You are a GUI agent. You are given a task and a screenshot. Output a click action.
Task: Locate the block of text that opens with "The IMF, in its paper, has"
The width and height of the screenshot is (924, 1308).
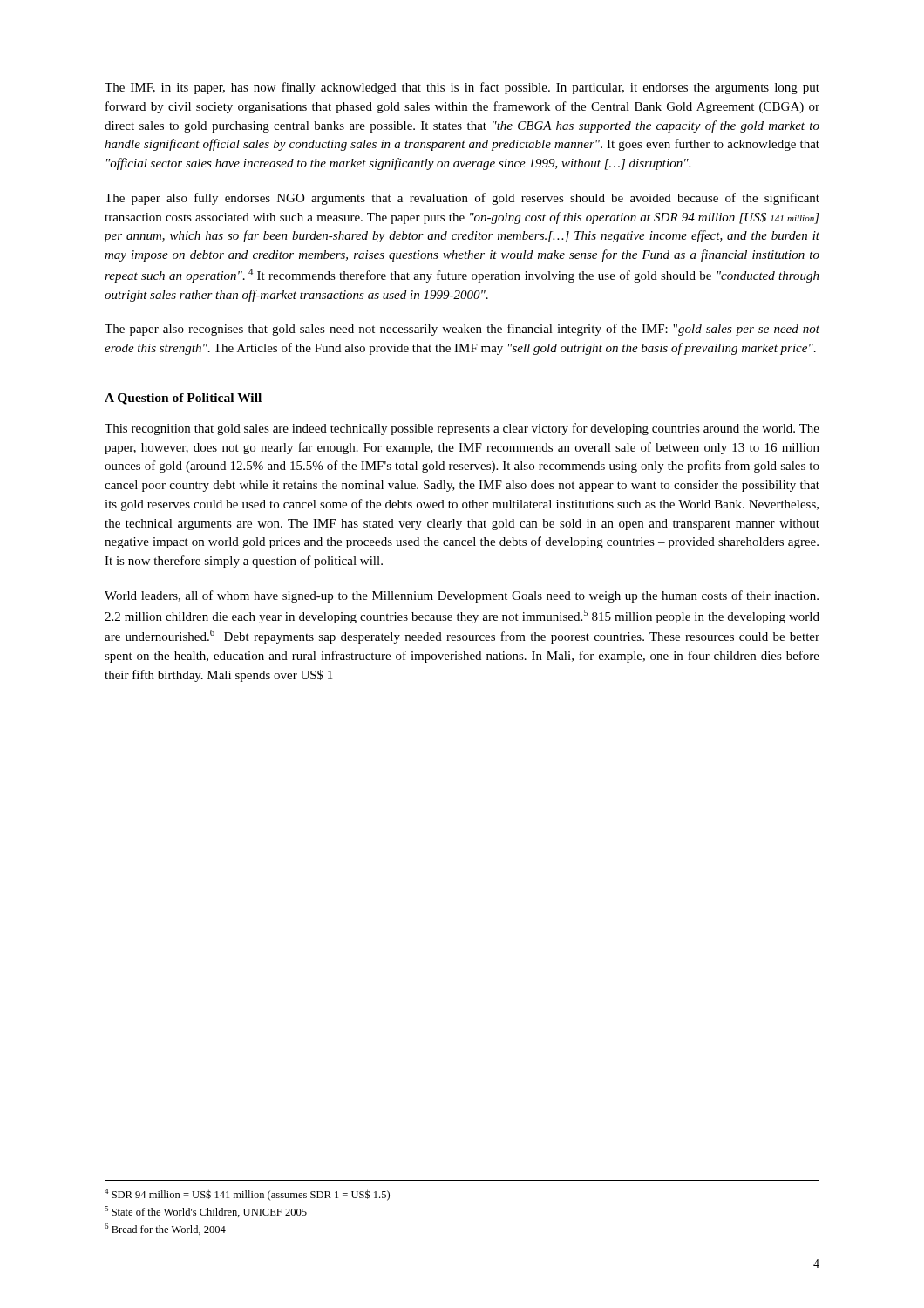(462, 125)
